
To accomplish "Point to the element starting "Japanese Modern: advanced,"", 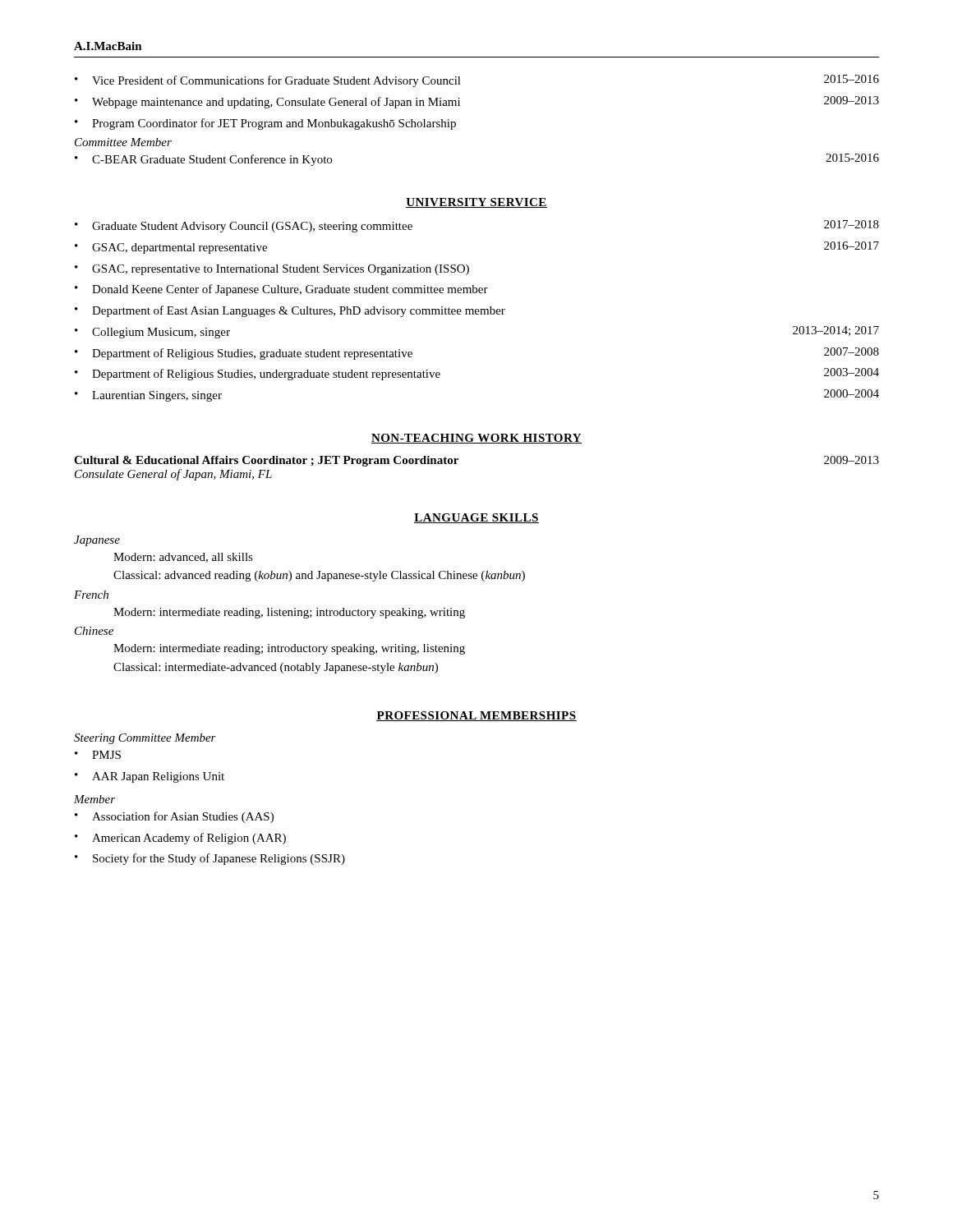I will point(97,541).
